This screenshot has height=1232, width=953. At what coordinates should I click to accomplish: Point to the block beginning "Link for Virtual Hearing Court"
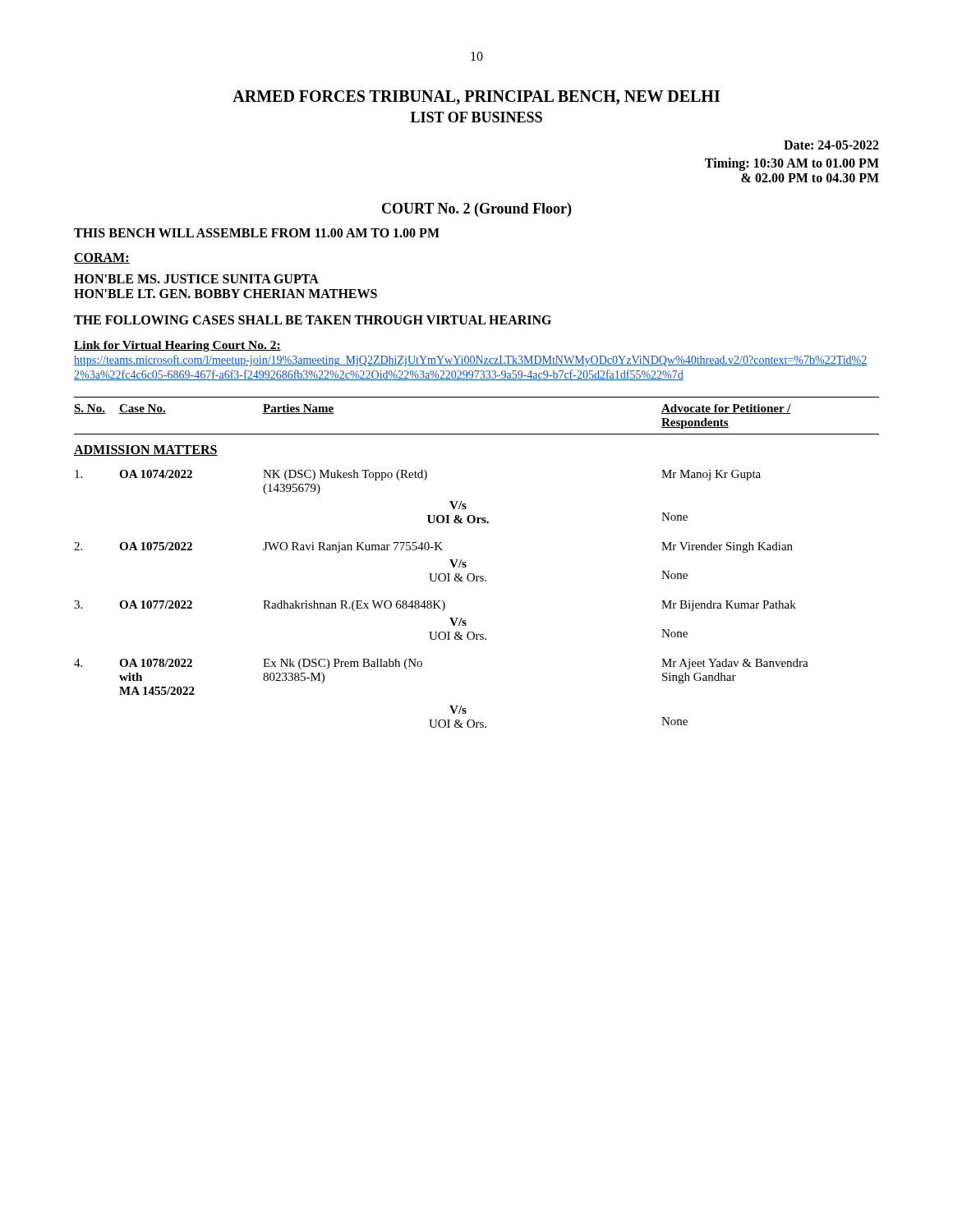tap(470, 359)
